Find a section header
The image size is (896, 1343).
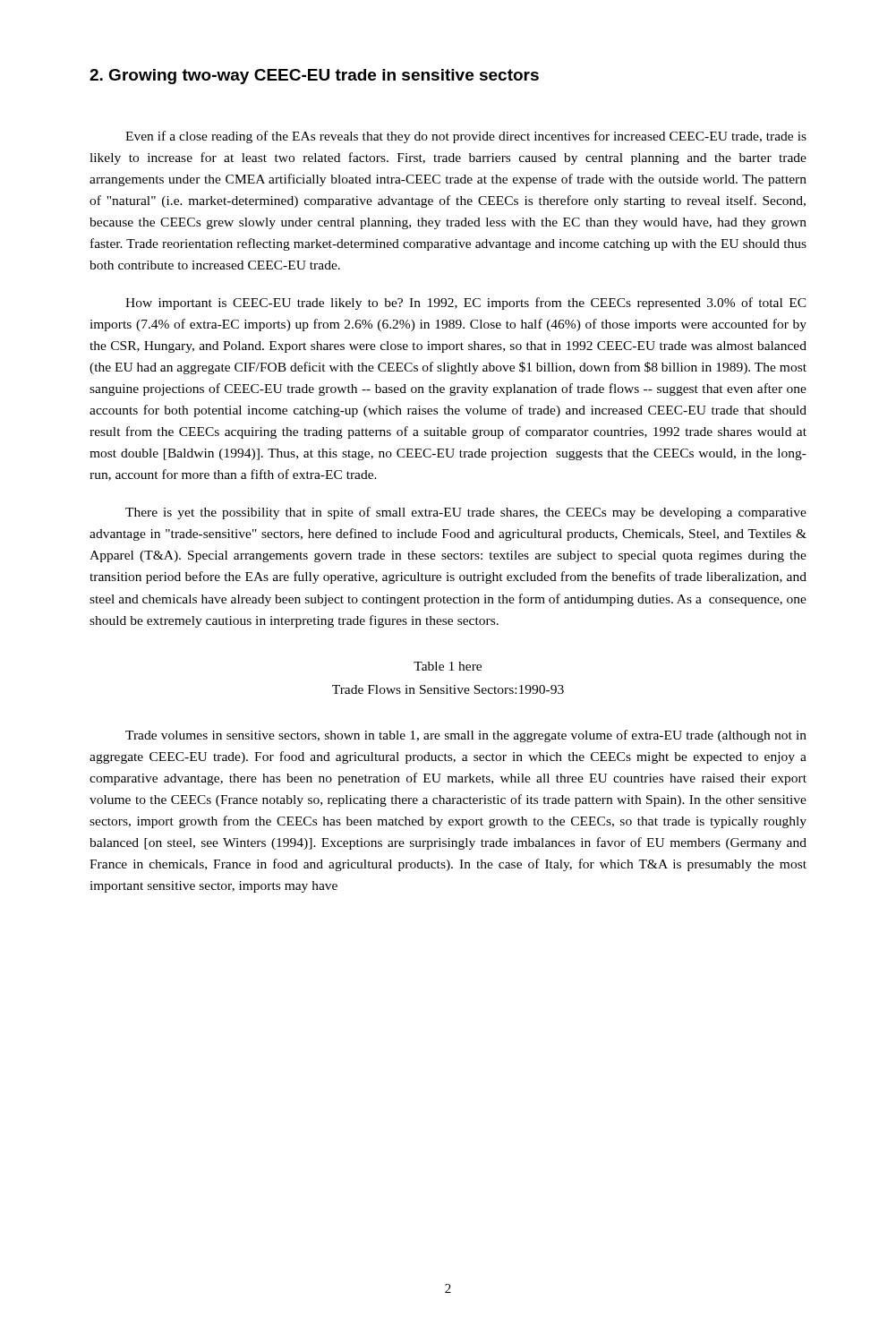tap(448, 76)
